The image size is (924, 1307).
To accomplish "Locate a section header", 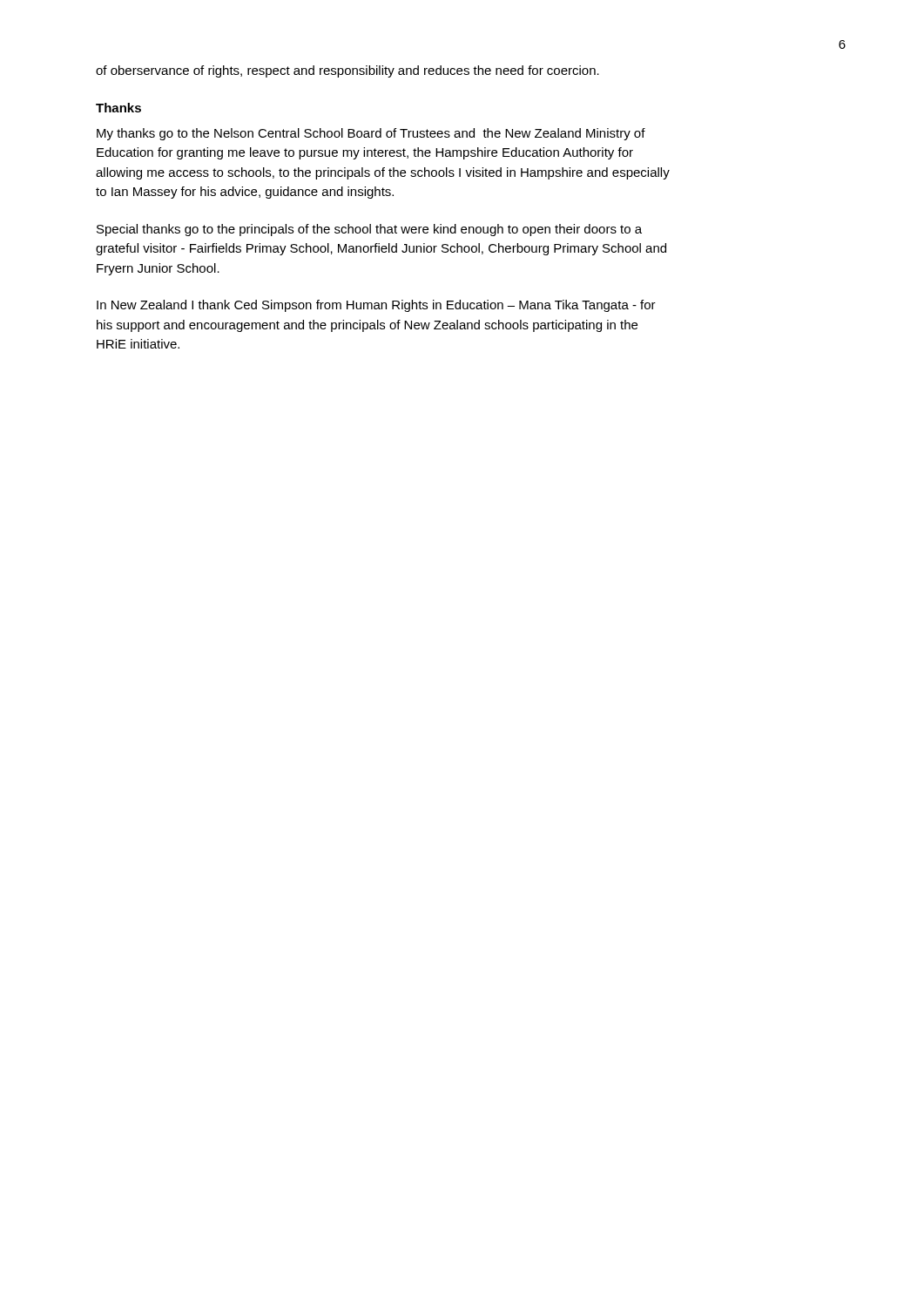I will [x=119, y=107].
